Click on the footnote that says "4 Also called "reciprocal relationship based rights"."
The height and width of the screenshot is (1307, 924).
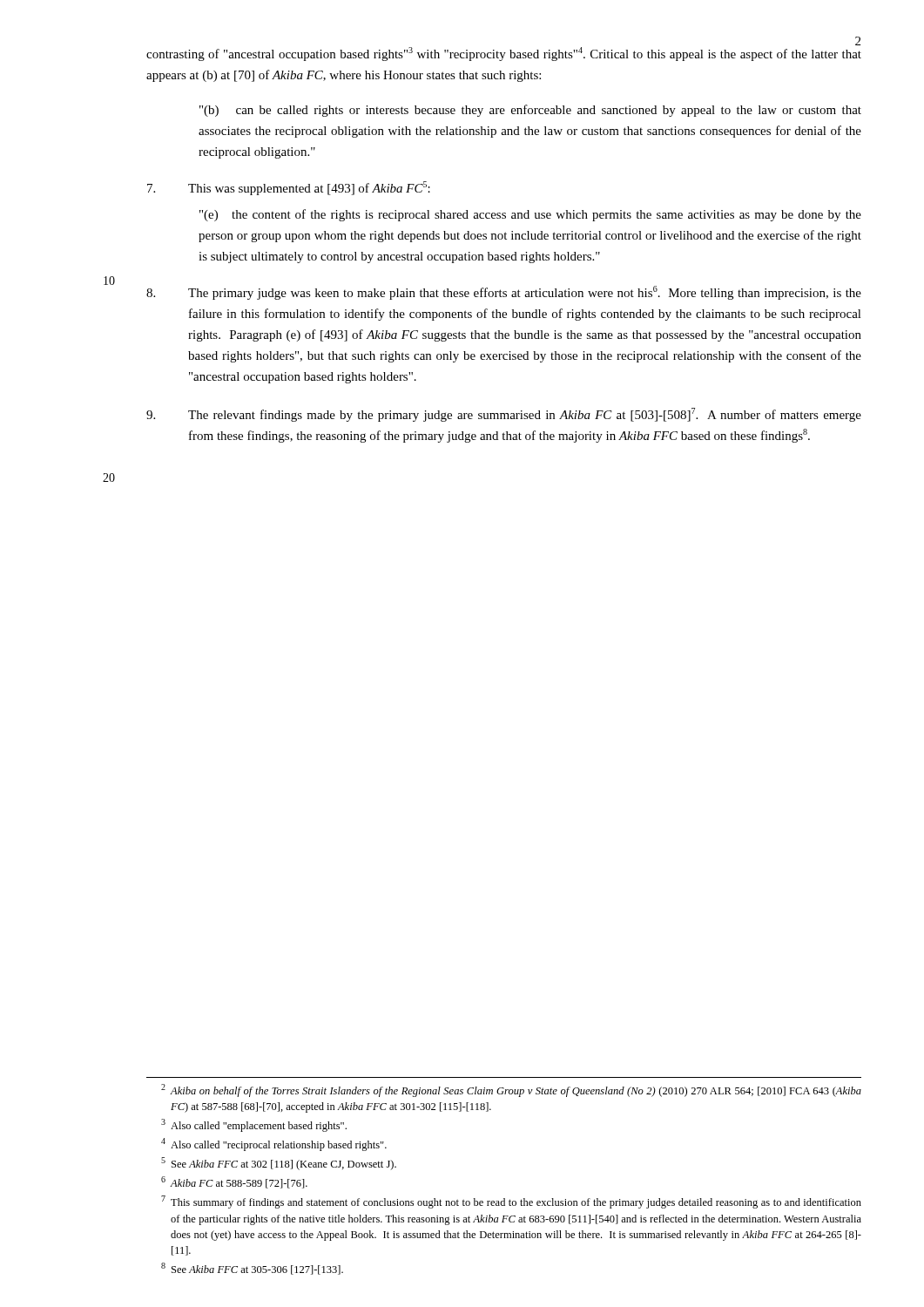[x=274, y=1144]
